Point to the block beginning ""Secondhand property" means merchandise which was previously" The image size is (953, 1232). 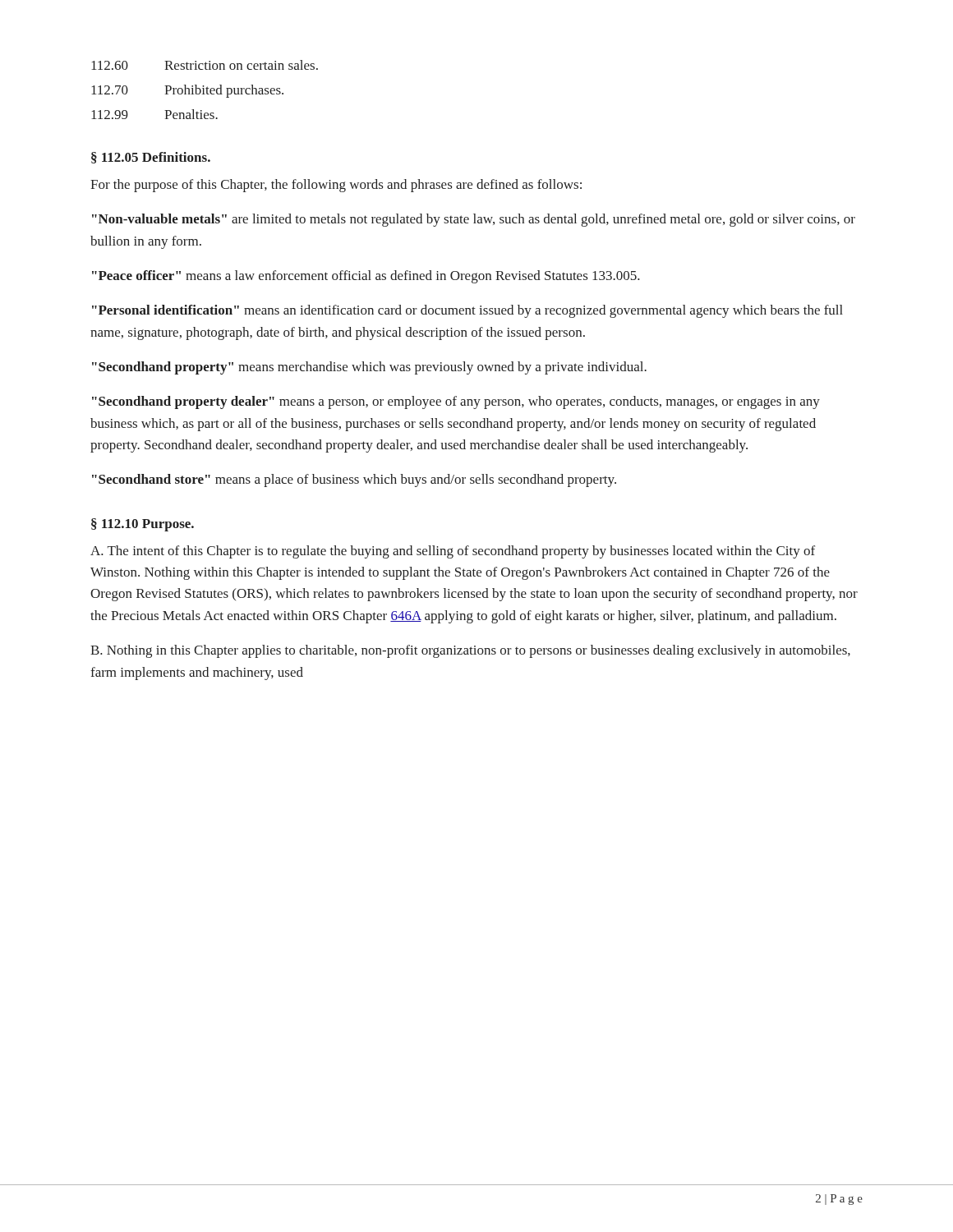[369, 367]
